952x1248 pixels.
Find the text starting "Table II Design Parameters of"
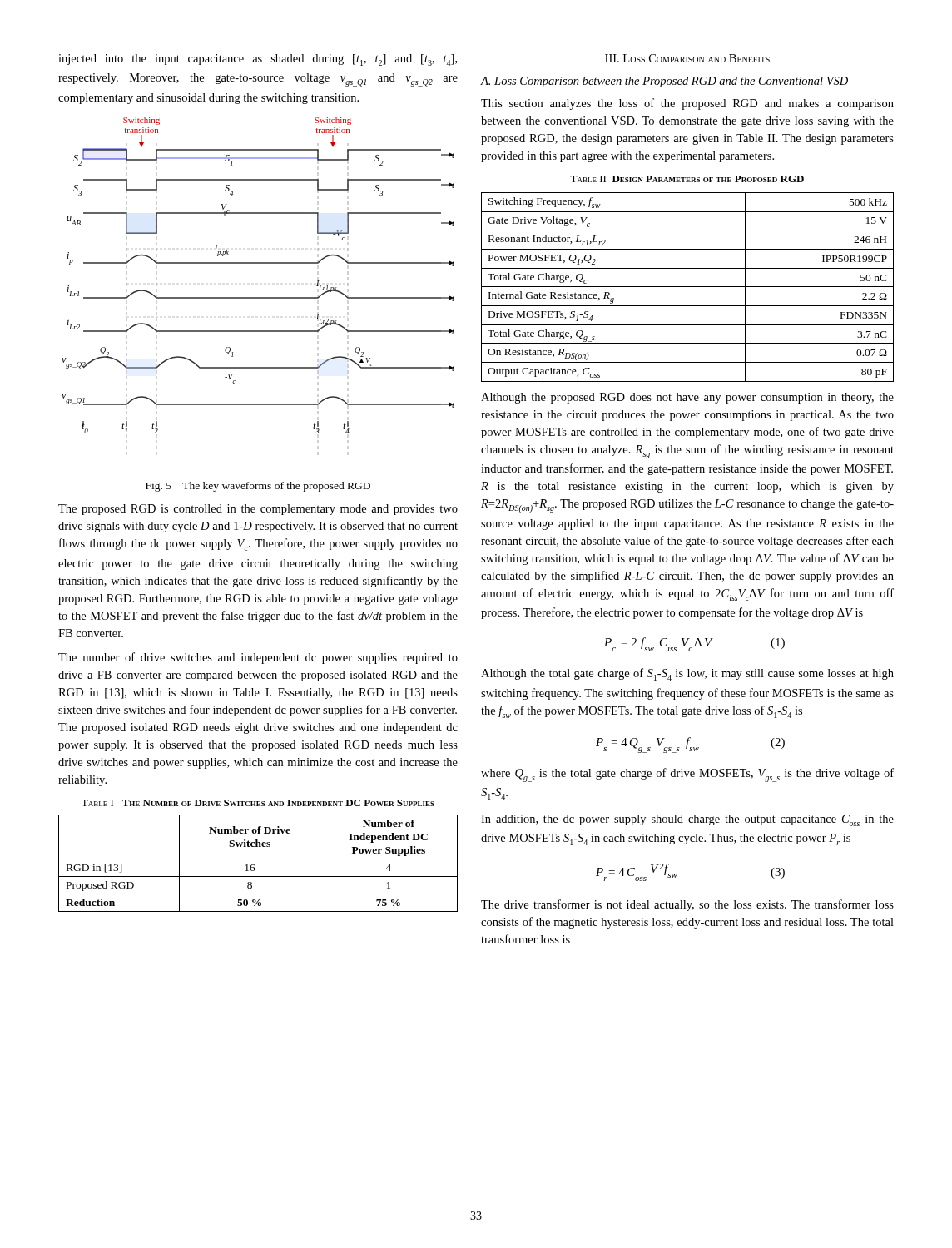[x=687, y=179]
